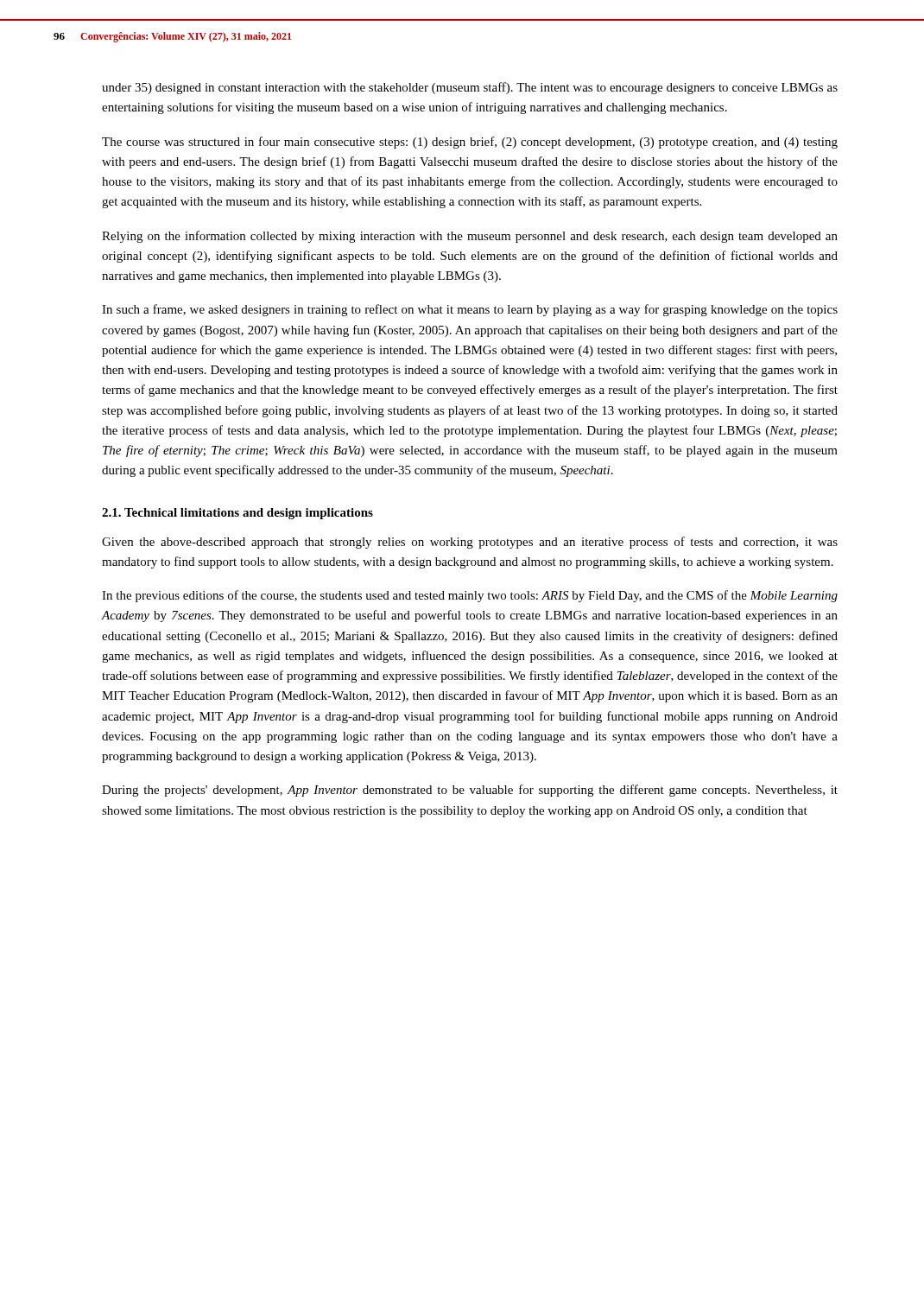The width and height of the screenshot is (924, 1296).
Task: Select the region starting "Given the above-described approach that strongly"
Action: tap(470, 552)
